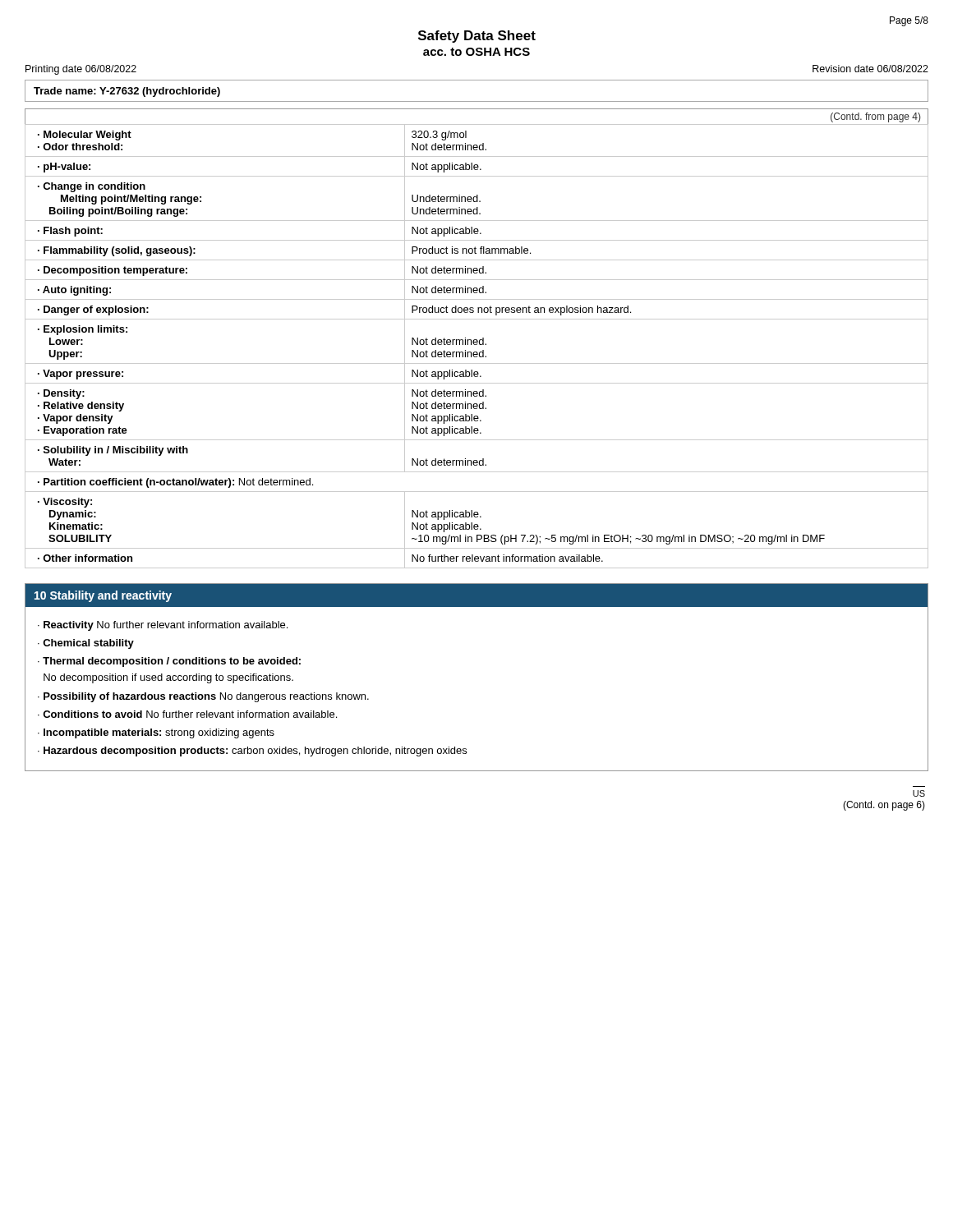
Task: Find the list item that says "· Conditions to avoid No"
Action: tap(187, 714)
